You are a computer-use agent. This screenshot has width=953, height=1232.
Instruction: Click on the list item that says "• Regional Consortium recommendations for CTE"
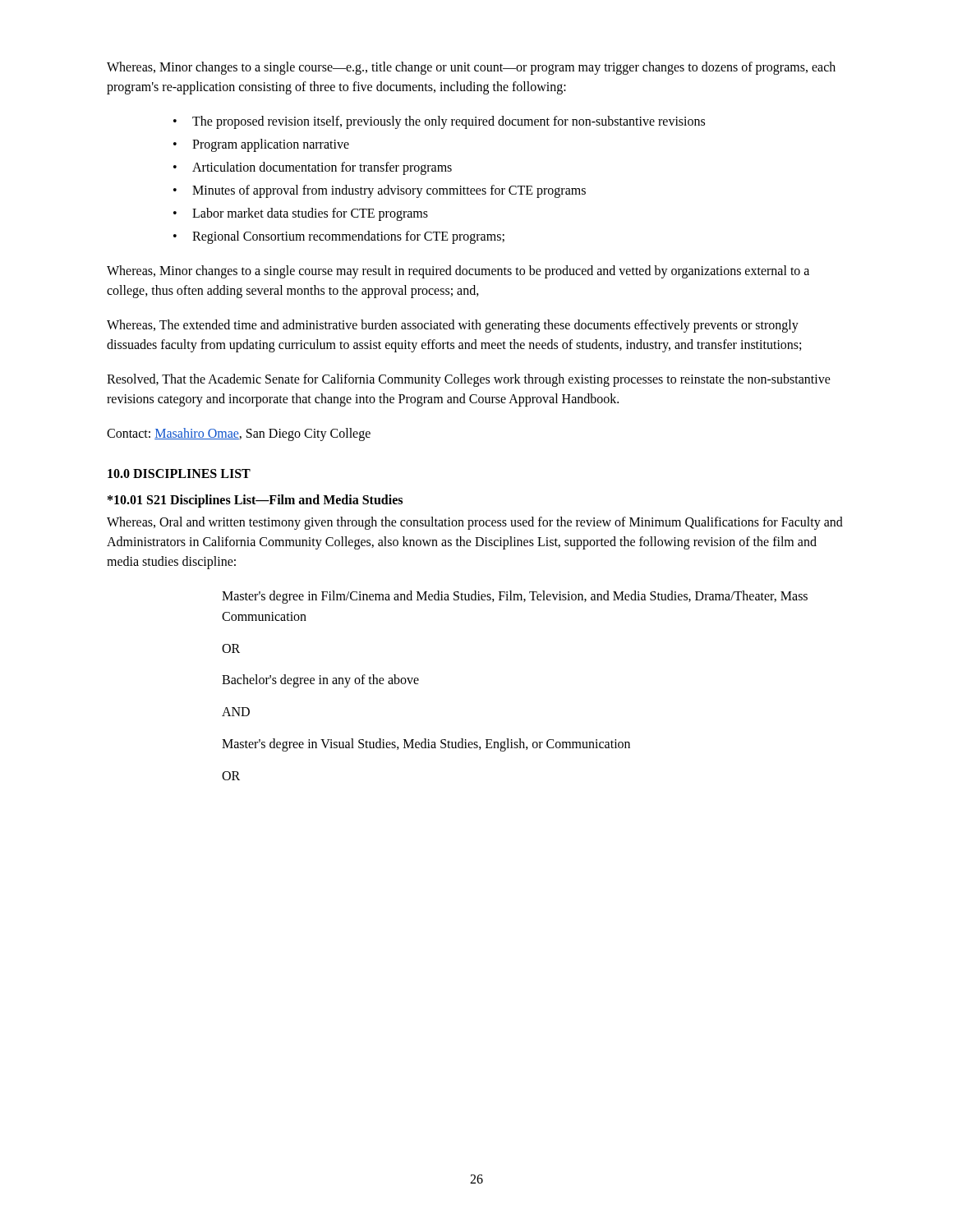[x=339, y=237]
